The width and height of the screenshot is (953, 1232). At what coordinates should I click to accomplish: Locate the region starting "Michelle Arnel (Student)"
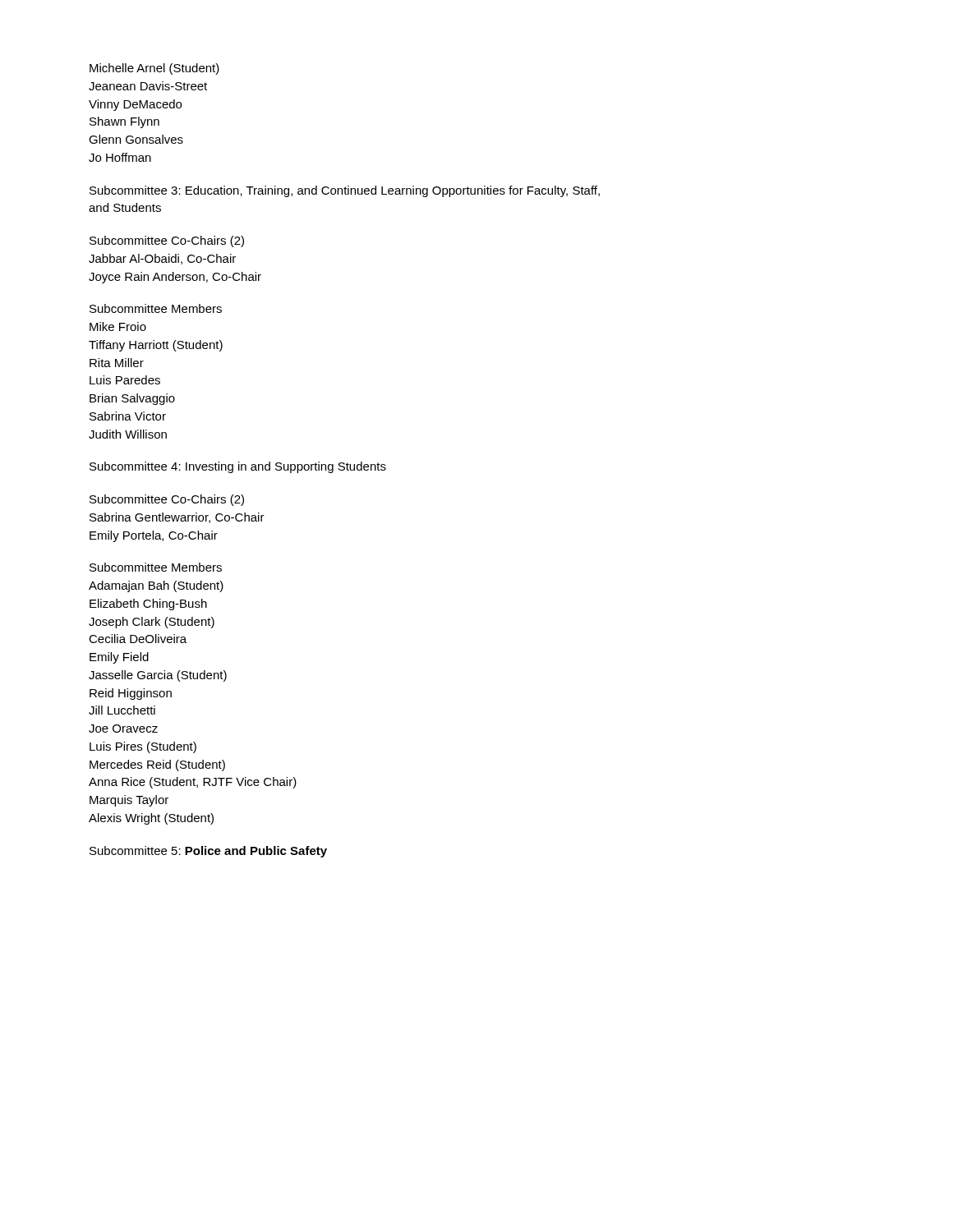coord(154,68)
